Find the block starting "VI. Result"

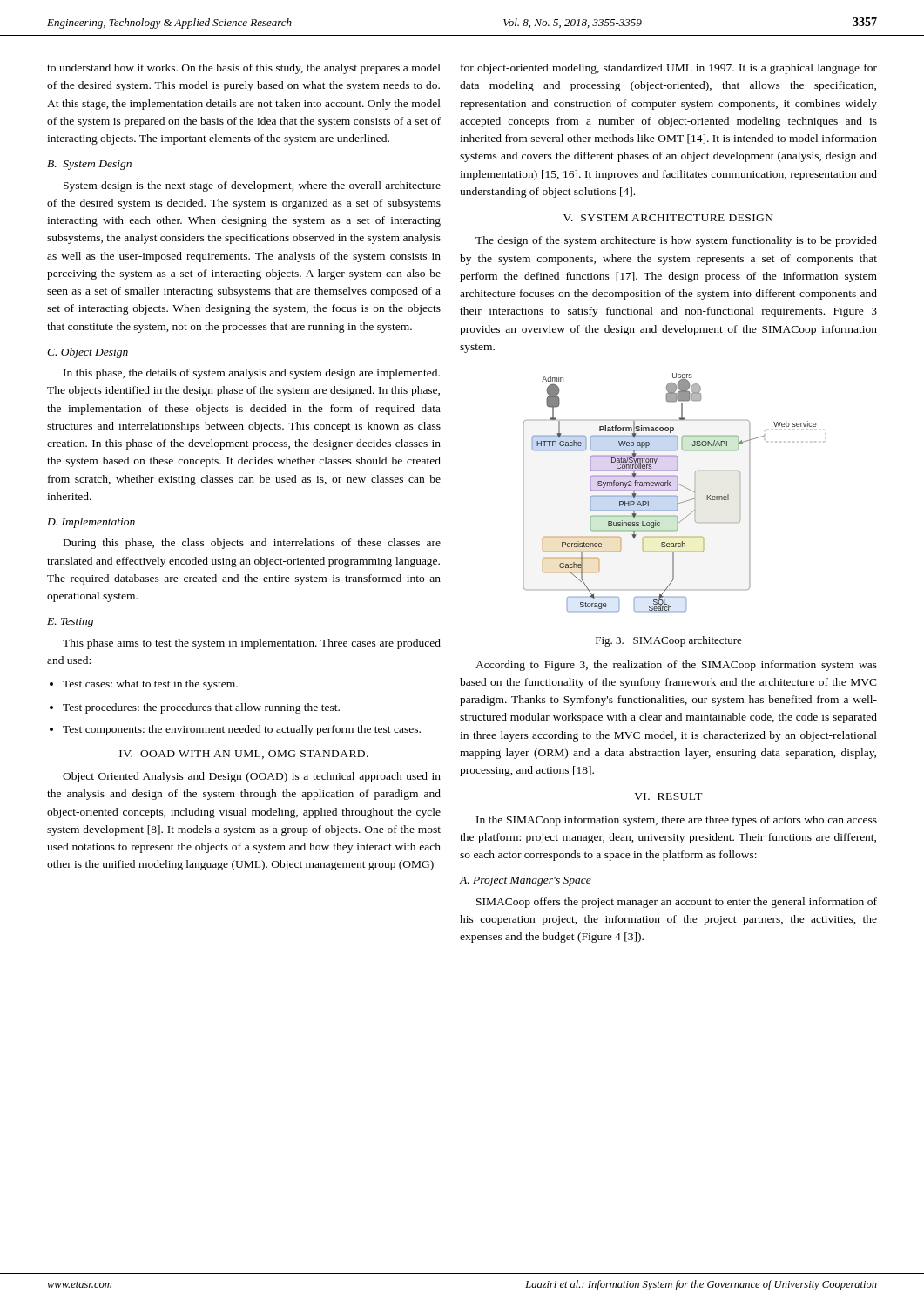(x=668, y=797)
